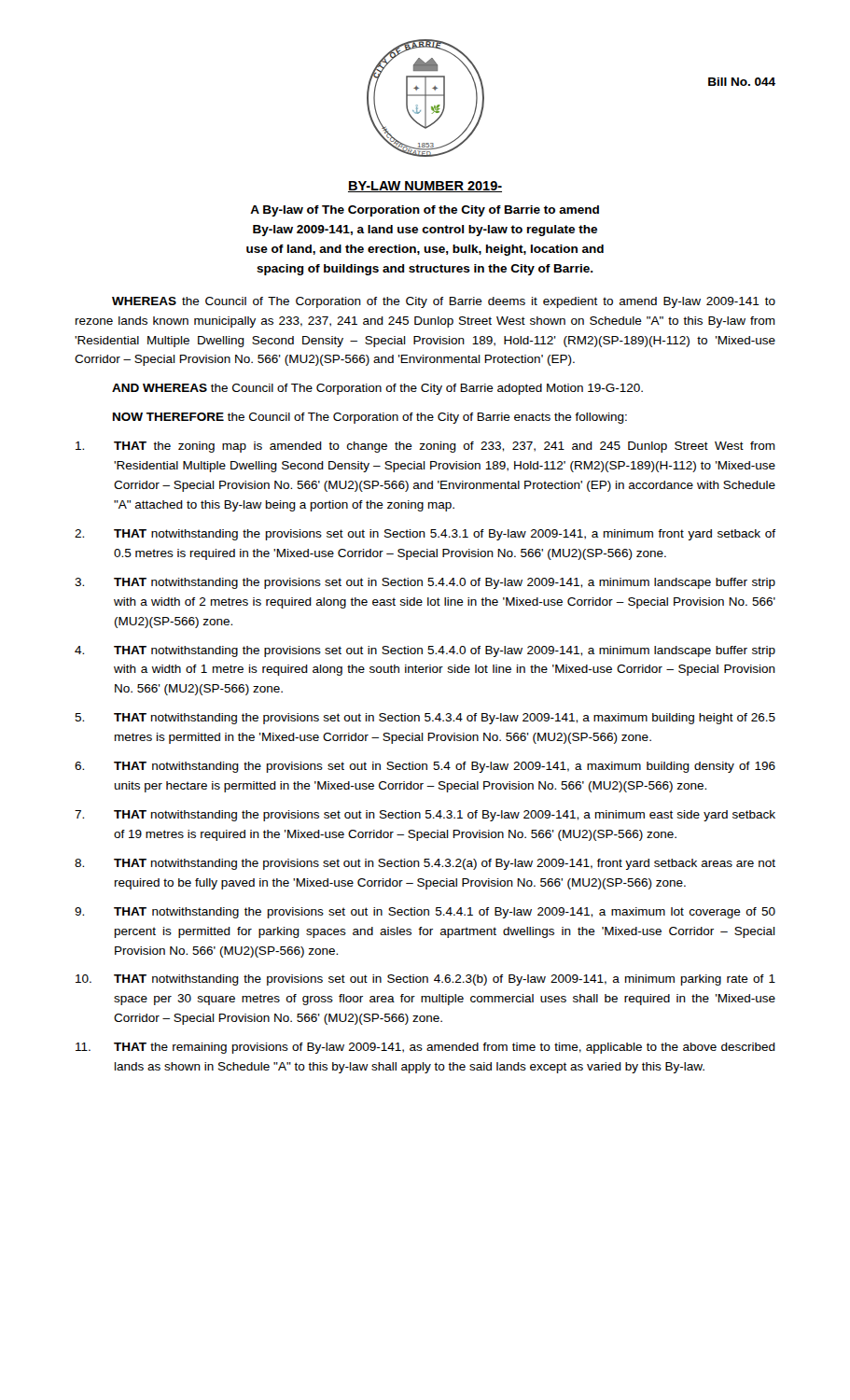Select the list item containing "8. THAT notwithstanding the"
850x1400 pixels.
(425, 873)
